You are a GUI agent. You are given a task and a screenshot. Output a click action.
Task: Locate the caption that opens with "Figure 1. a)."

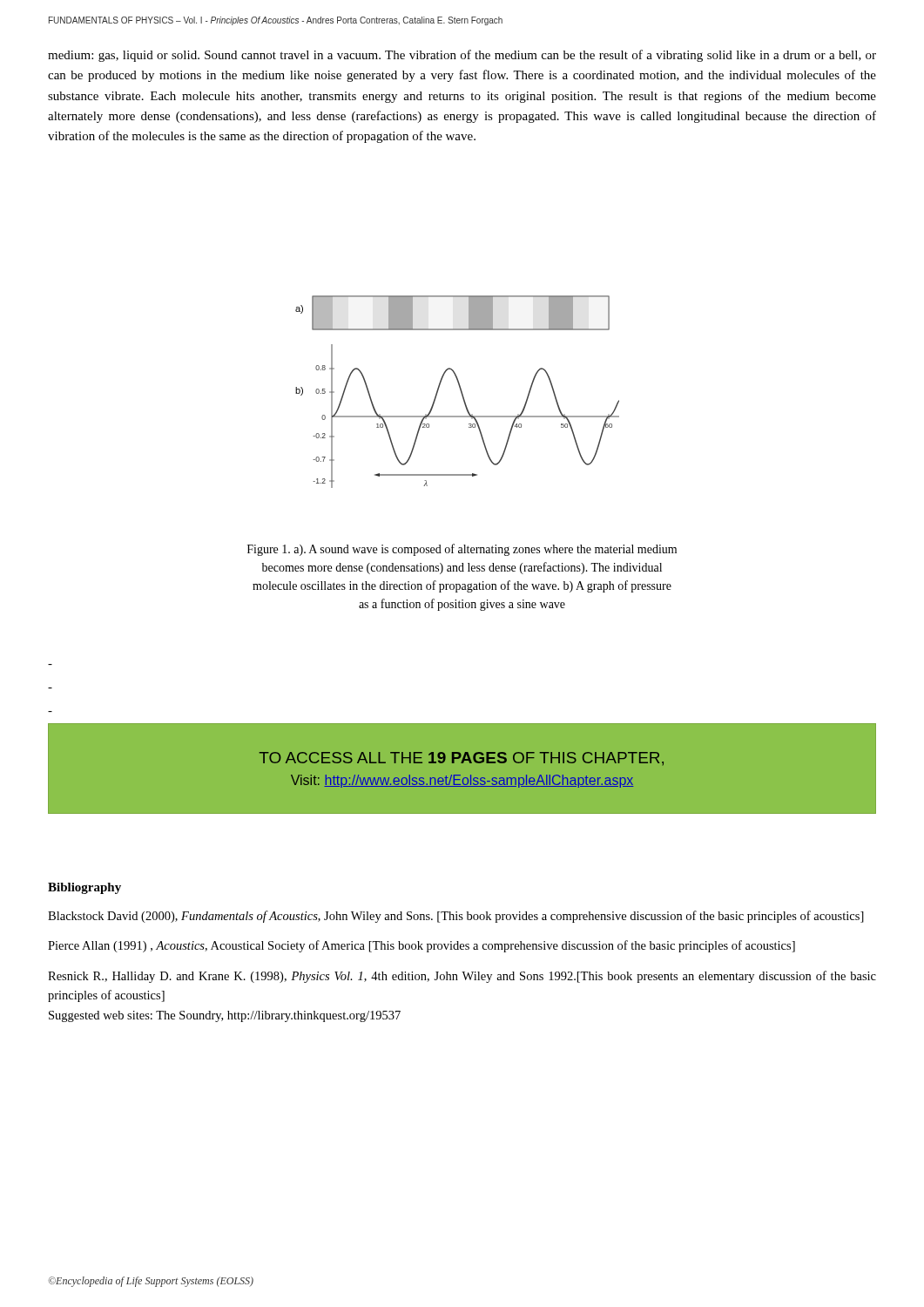(462, 577)
